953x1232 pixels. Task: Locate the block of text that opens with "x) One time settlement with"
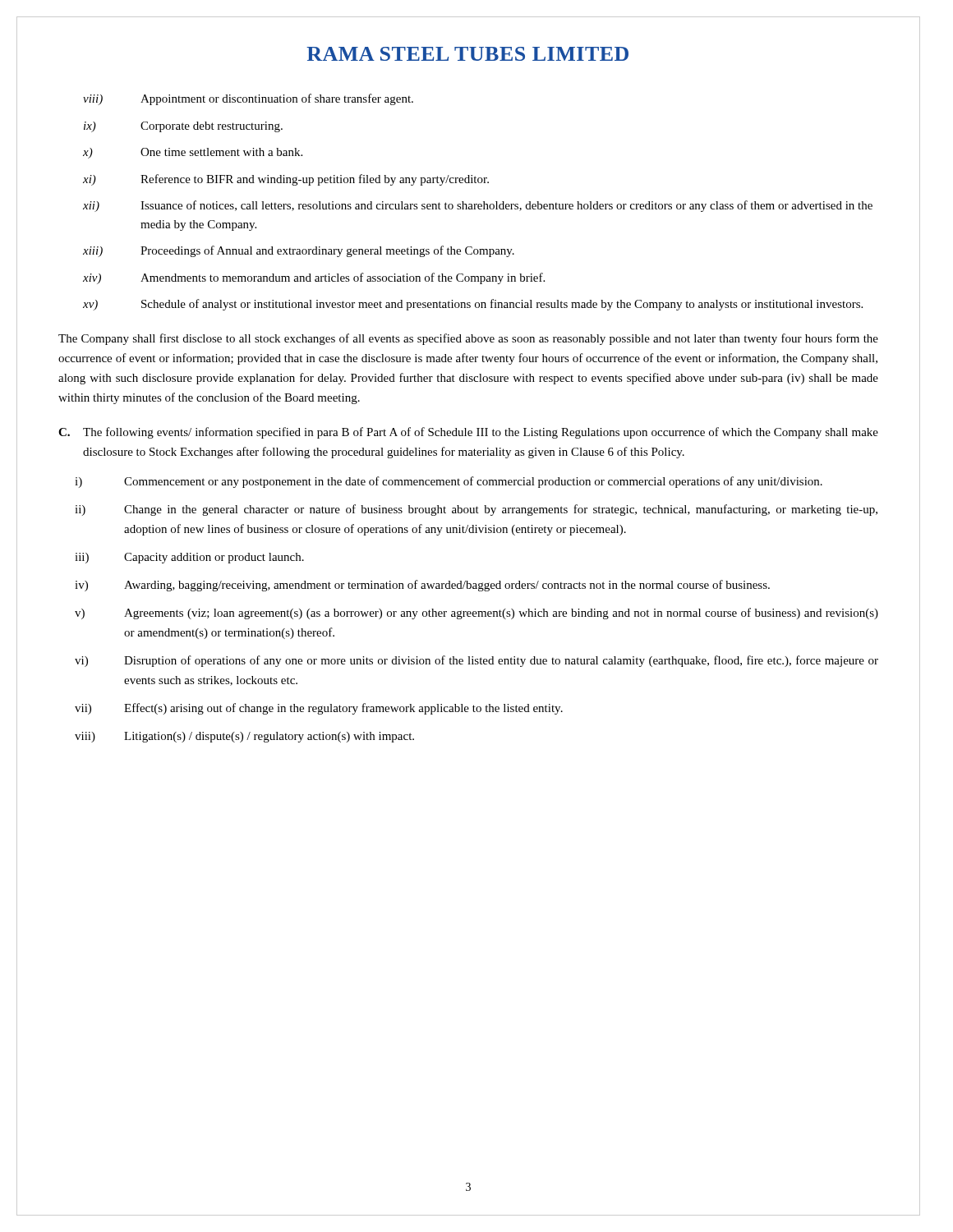(193, 153)
